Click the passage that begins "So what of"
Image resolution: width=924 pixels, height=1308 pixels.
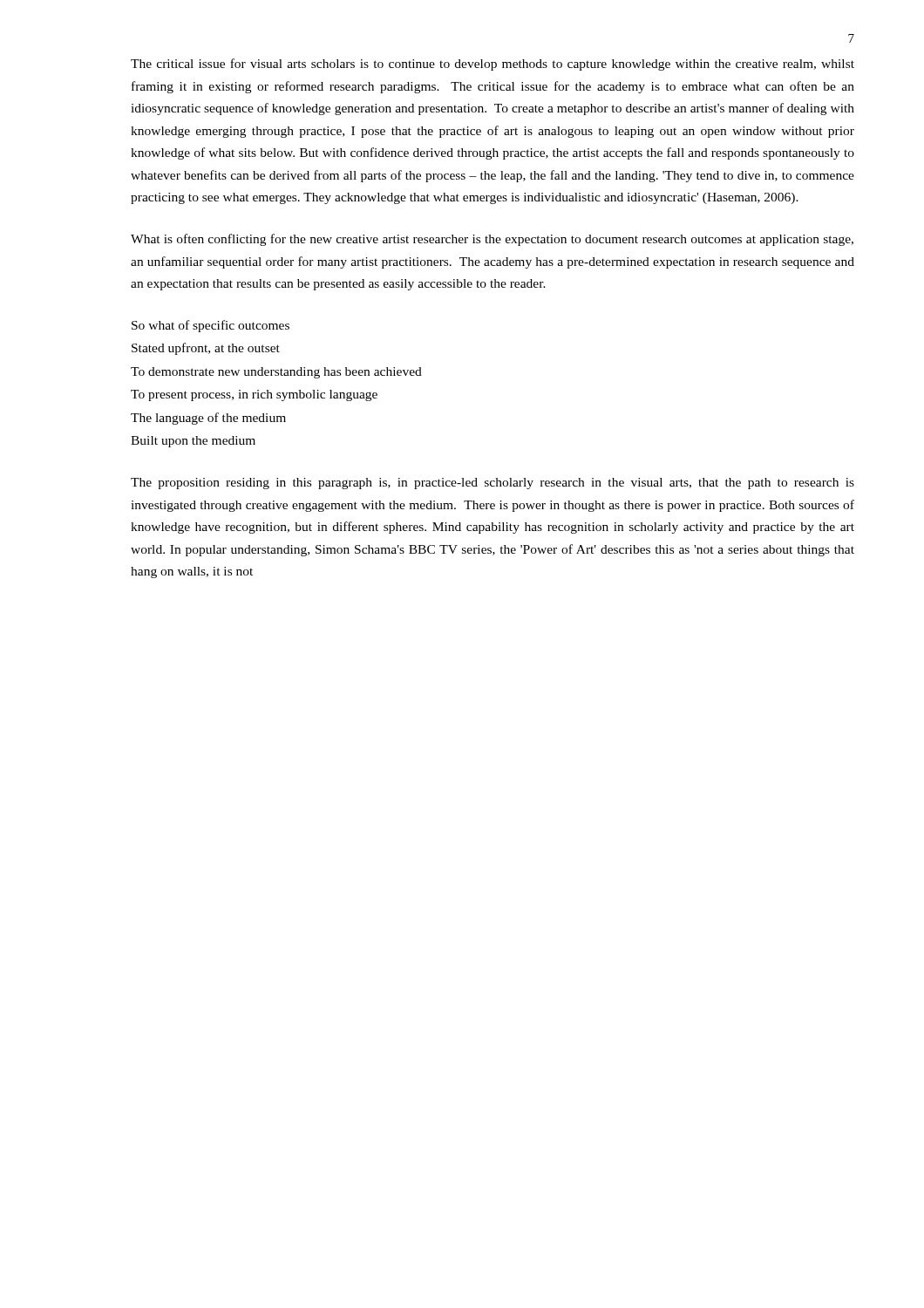(x=210, y=324)
